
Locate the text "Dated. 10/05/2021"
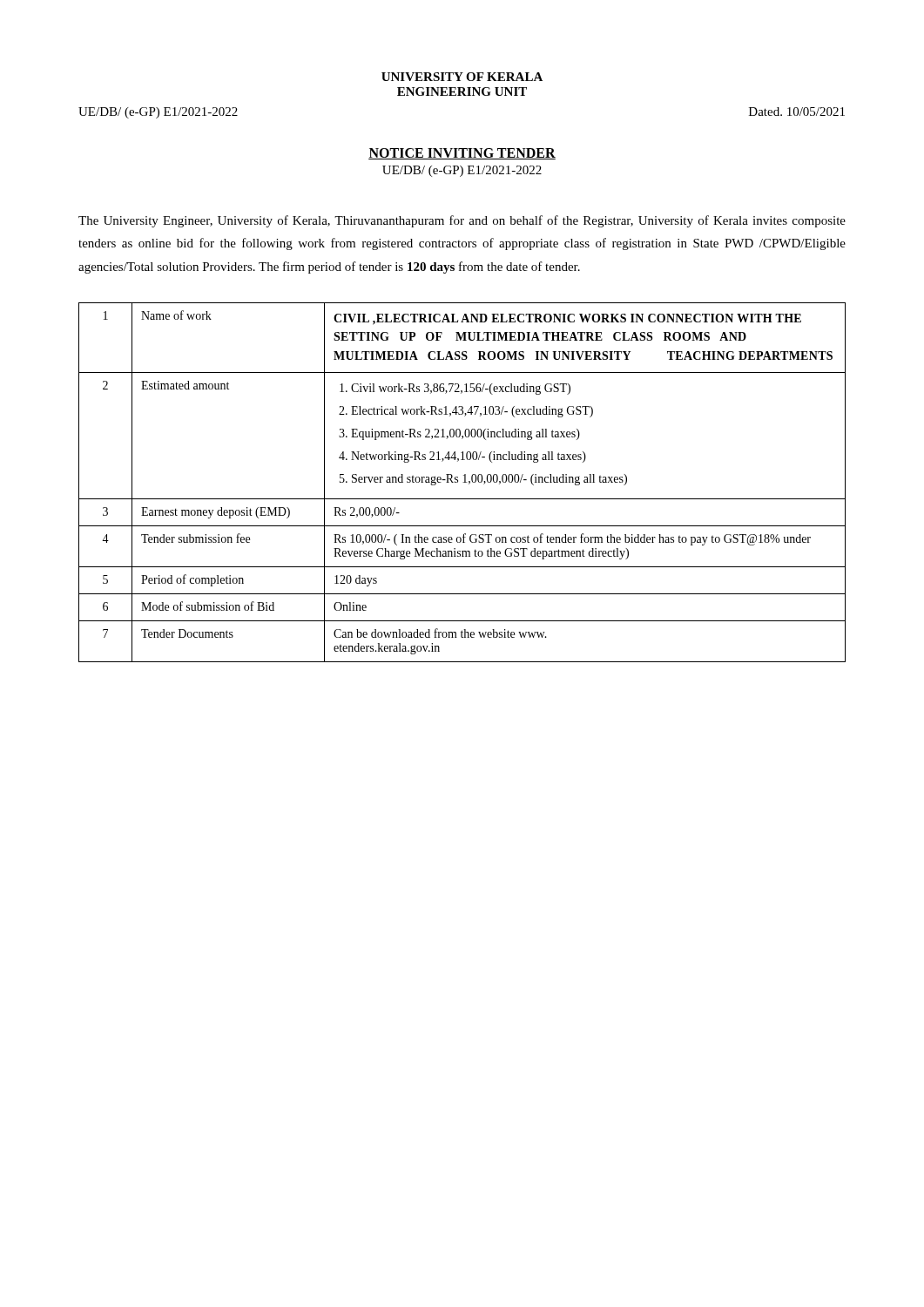click(x=797, y=112)
